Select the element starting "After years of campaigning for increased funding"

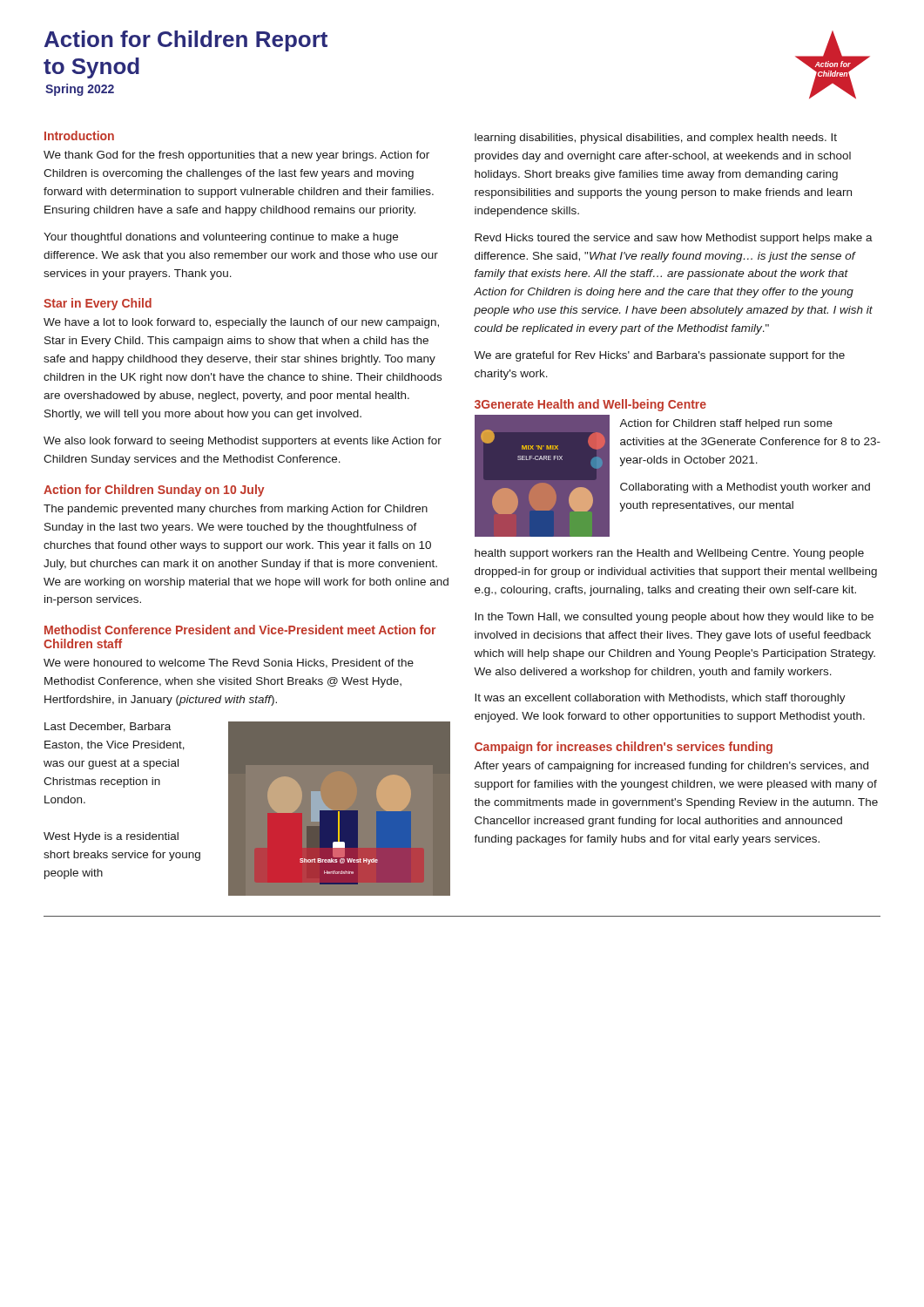[676, 802]
